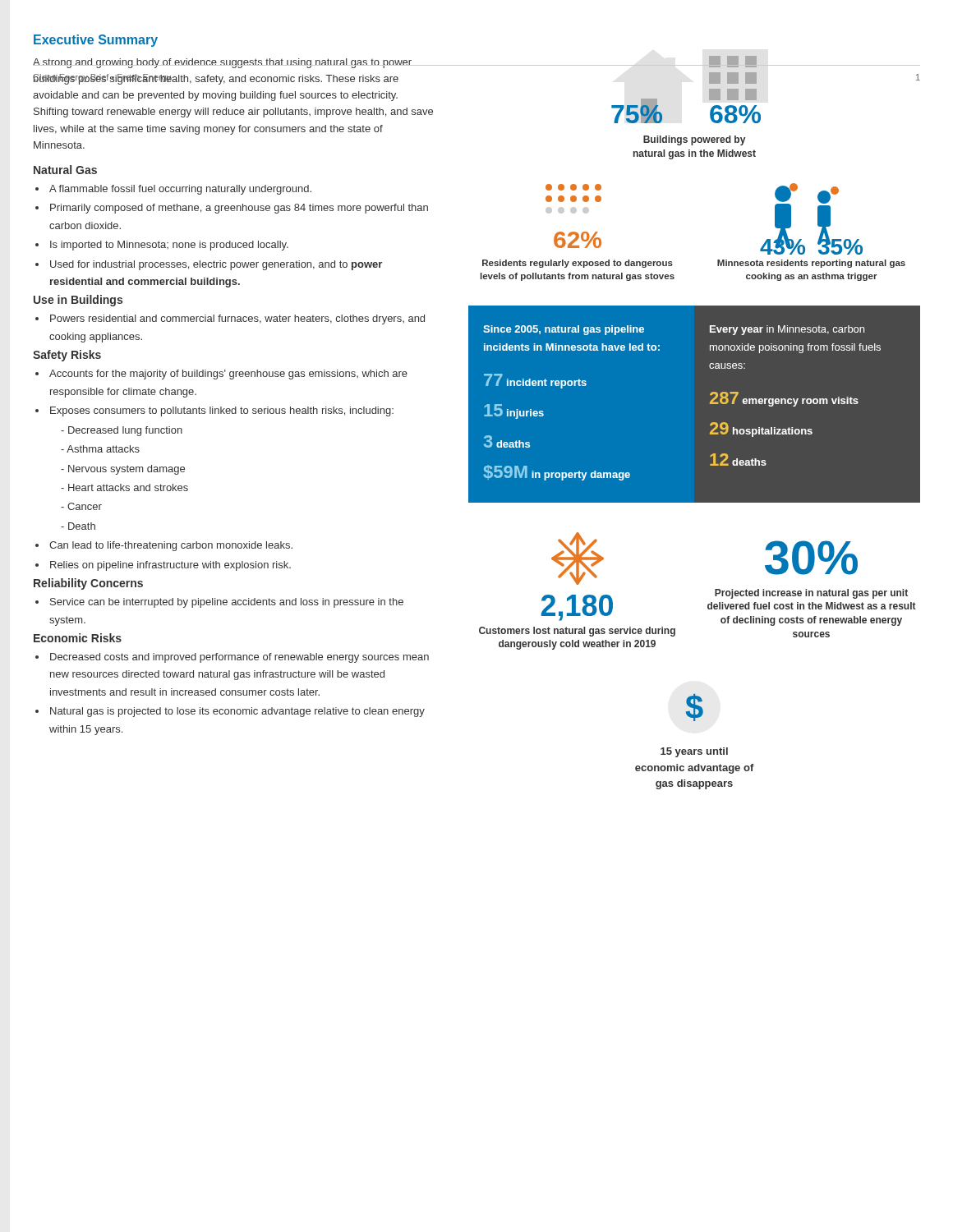
Task: Point to "Natural Gas"
Action: point(65,170)
